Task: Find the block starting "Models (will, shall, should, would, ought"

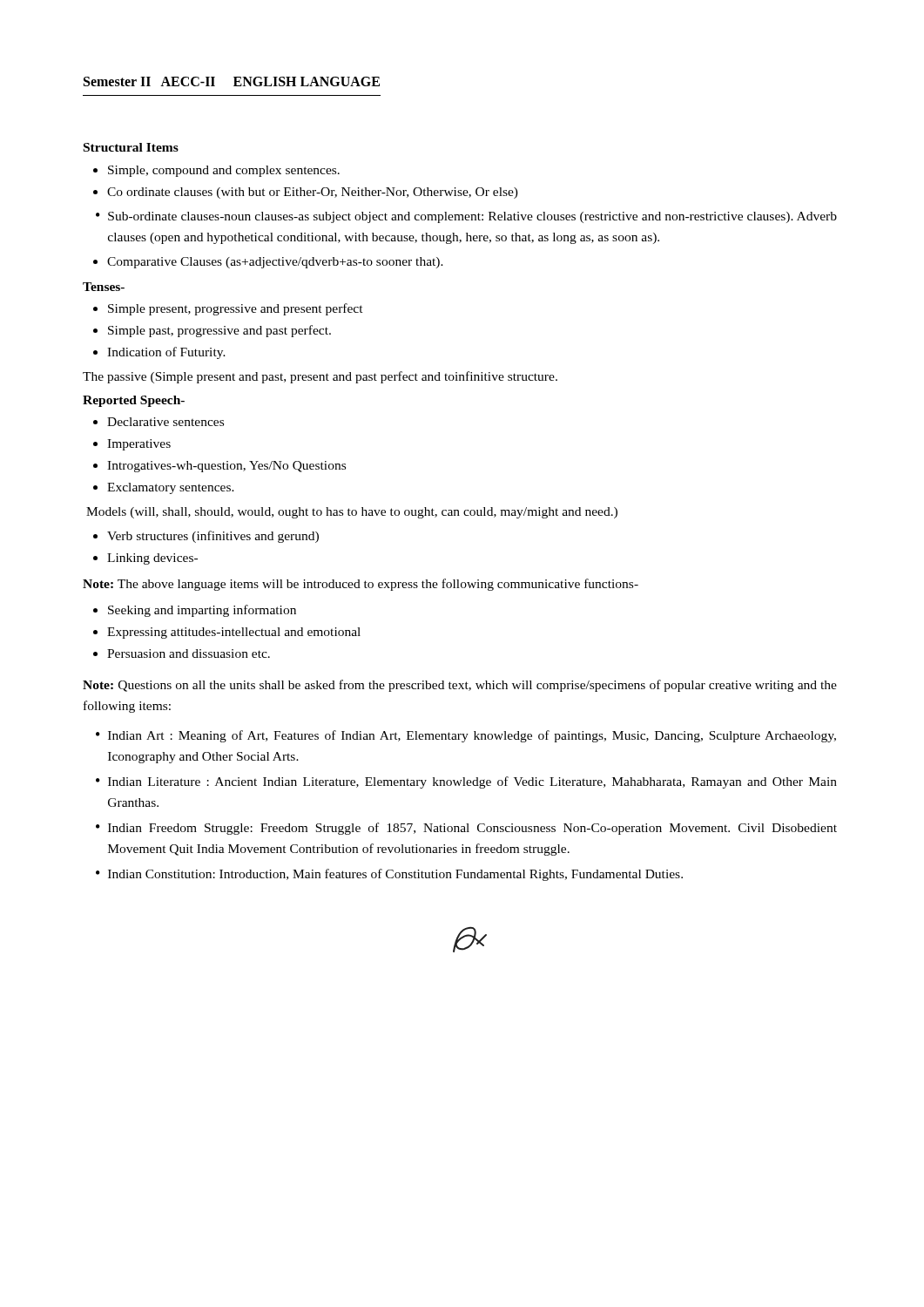Action: tap(350, 511)
